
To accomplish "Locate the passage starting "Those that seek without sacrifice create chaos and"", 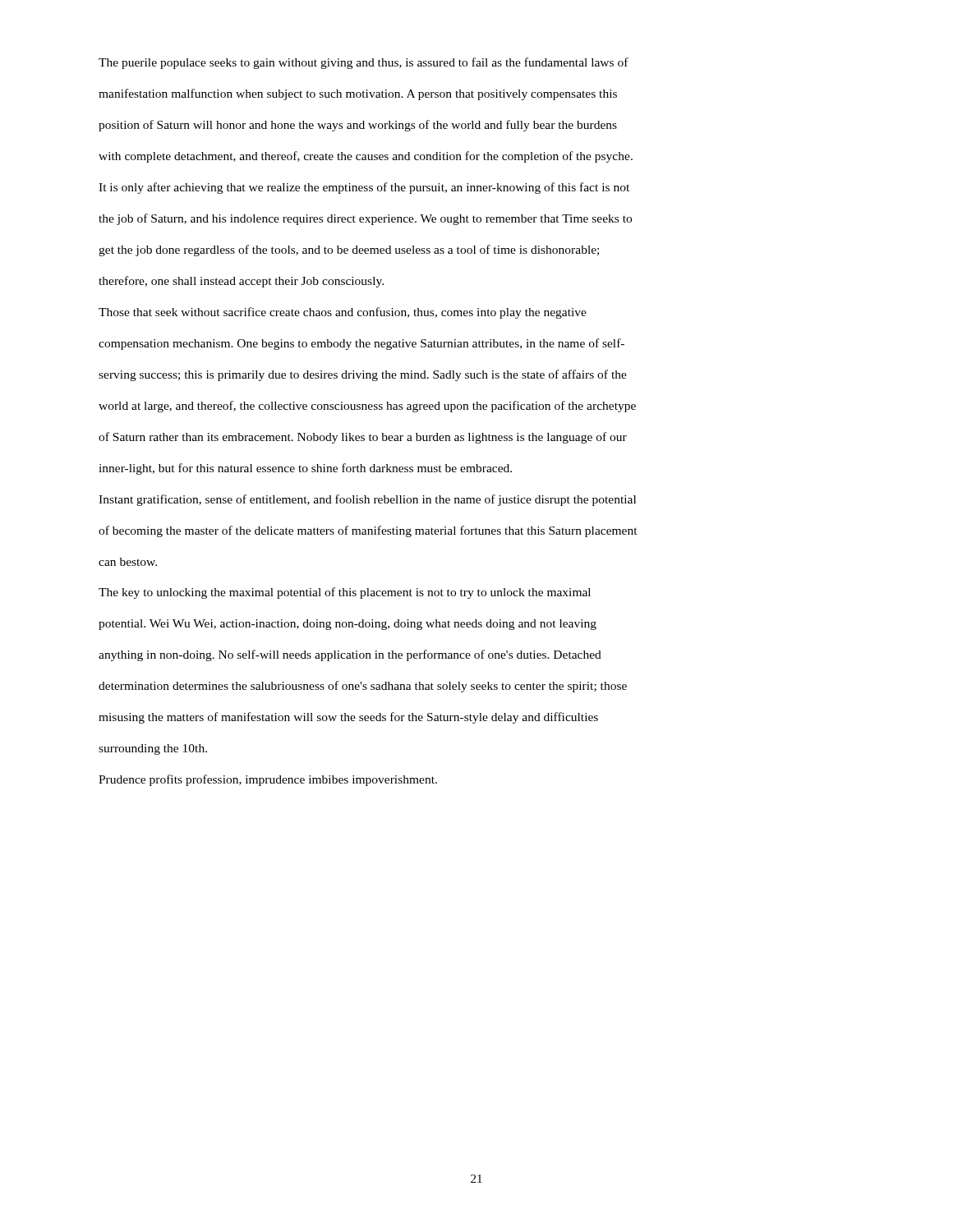I will (x=476, y=390).
